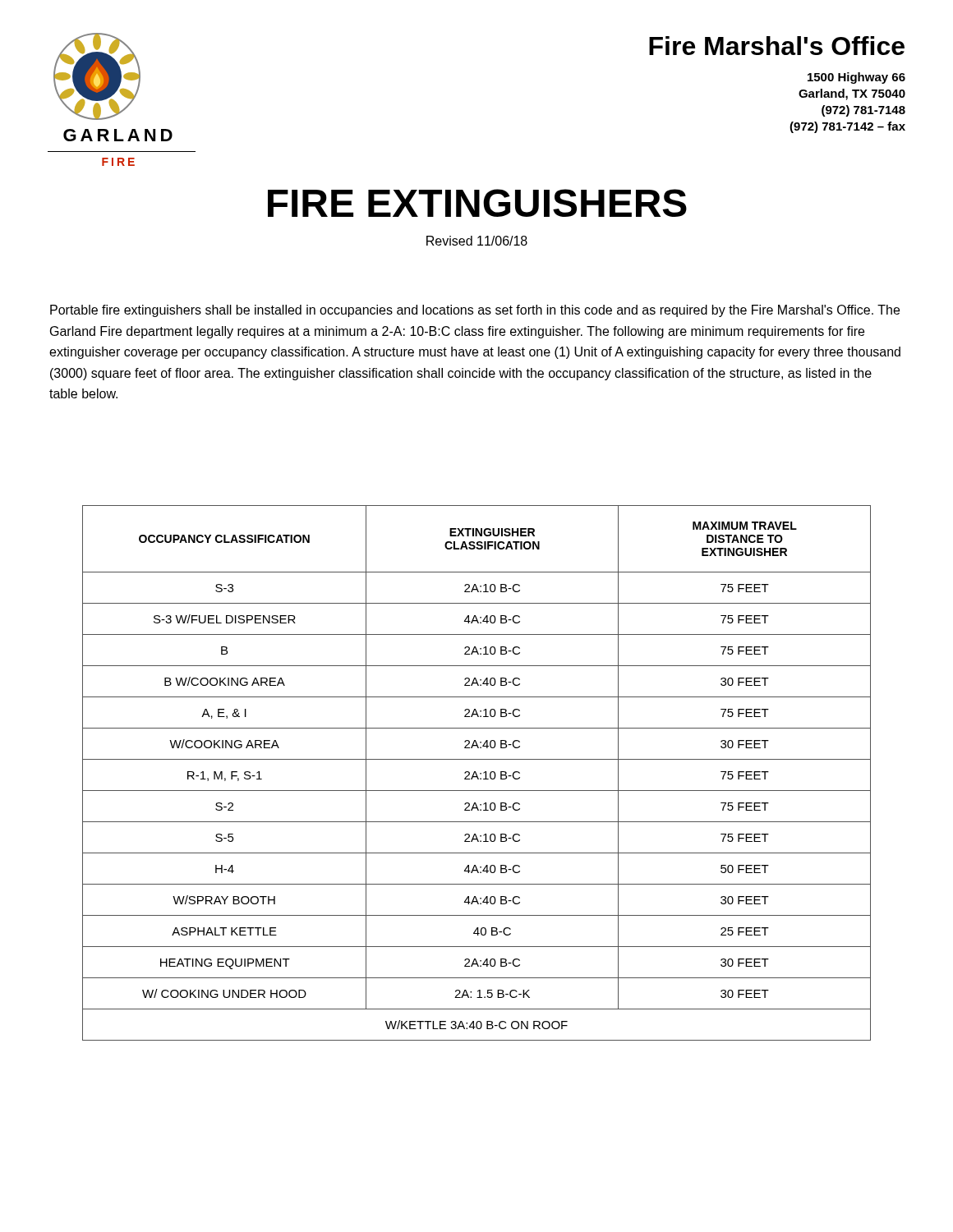Select the table that reads "4A:40 B-C"
Screen dimensions: 1232x953
476,773
